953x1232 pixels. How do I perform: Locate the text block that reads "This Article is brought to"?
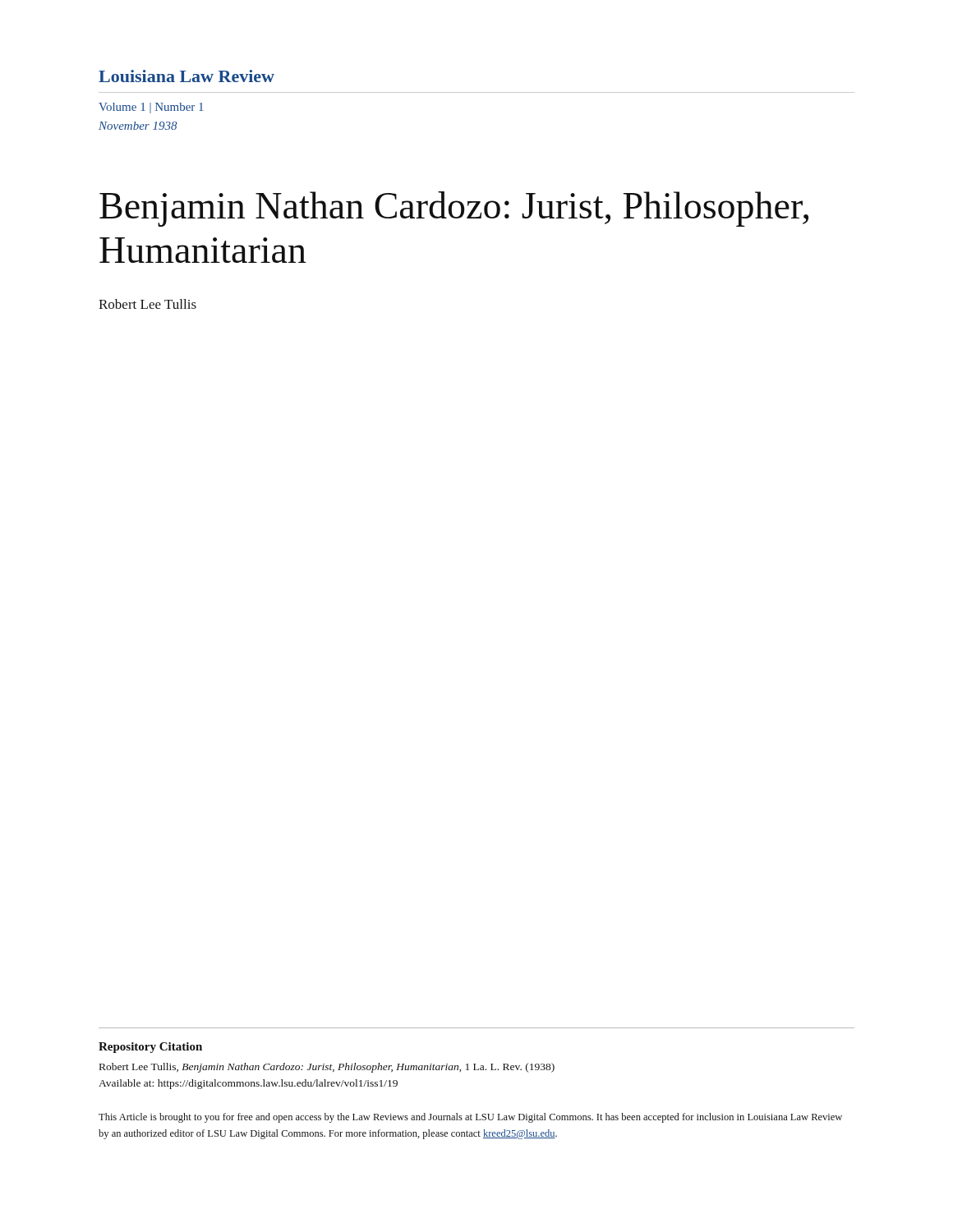[x=470, y=1125]
